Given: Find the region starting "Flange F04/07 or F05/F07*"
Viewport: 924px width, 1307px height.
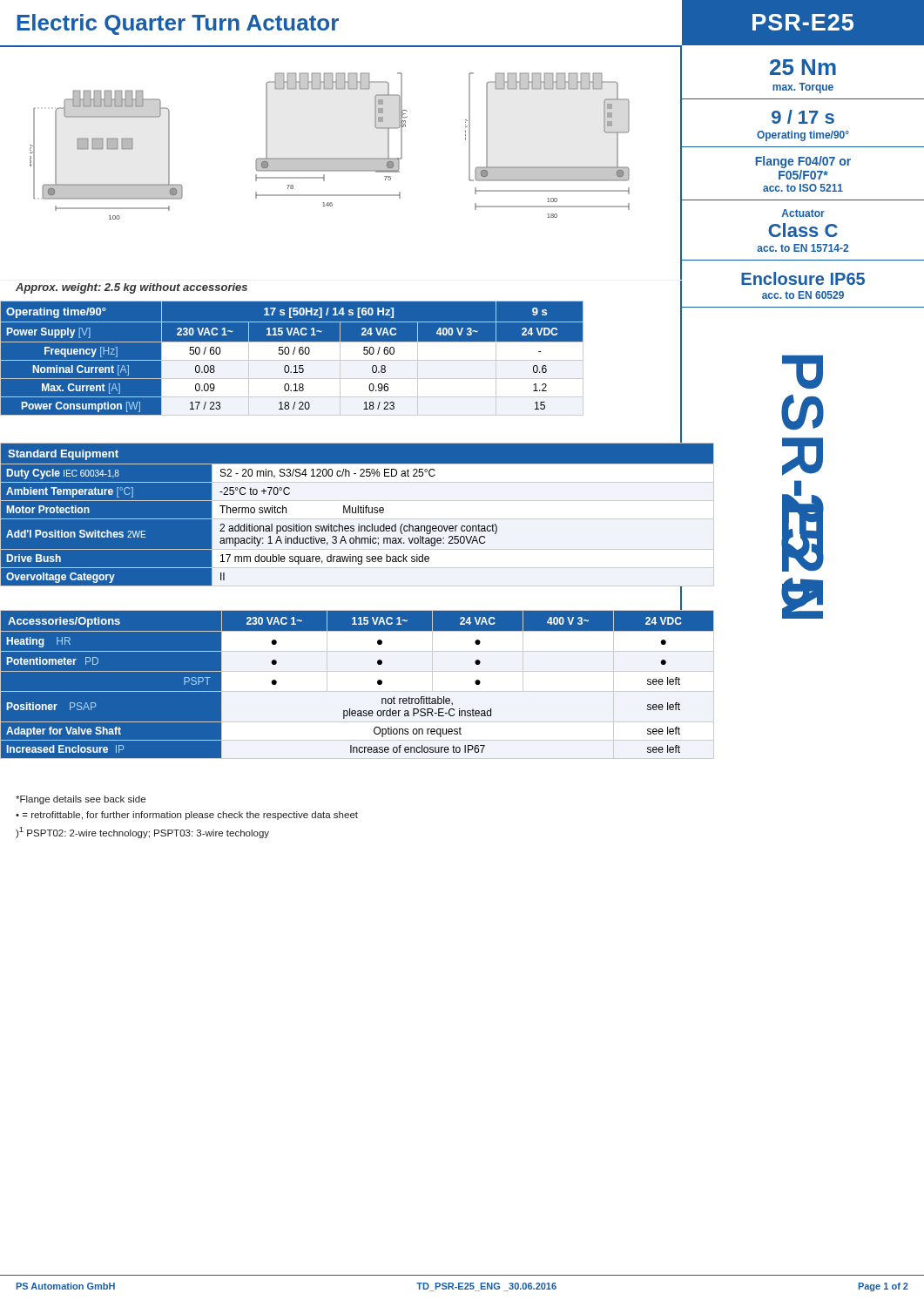Looking at the screenshot, I should [803, 174].
